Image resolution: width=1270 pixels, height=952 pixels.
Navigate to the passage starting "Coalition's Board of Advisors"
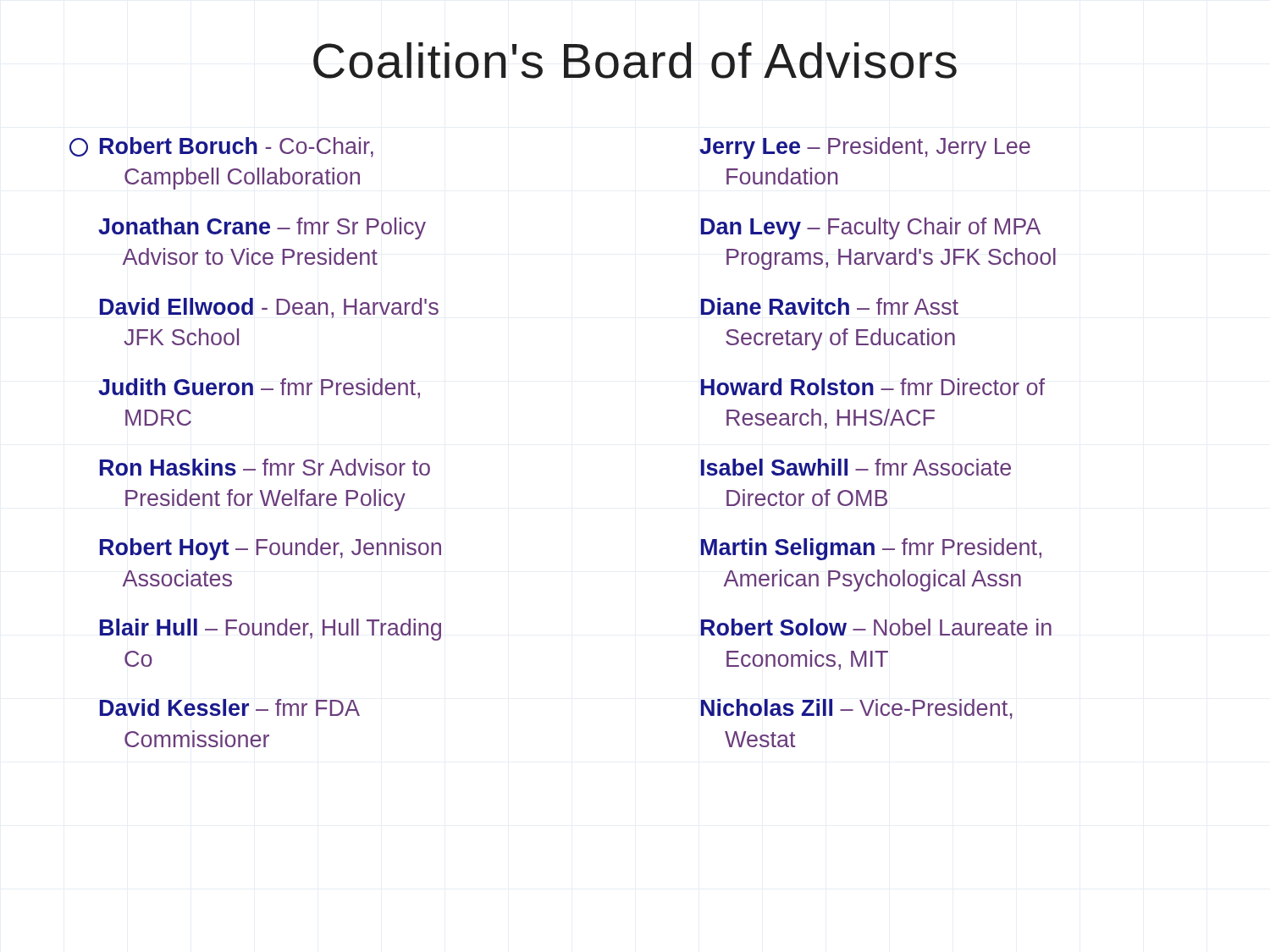635,60
